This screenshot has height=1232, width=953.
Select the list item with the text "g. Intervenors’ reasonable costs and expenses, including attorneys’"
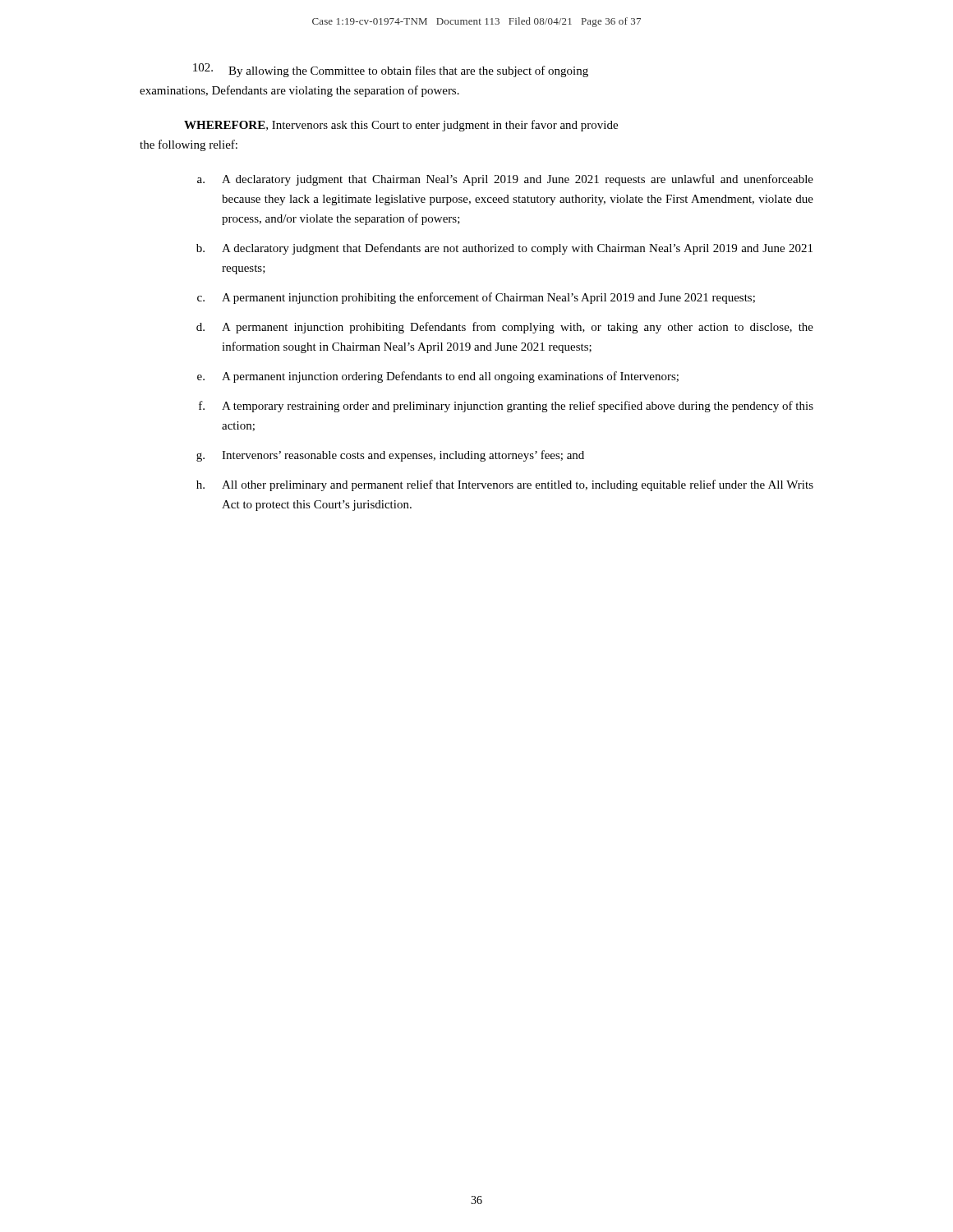point(476,455)
